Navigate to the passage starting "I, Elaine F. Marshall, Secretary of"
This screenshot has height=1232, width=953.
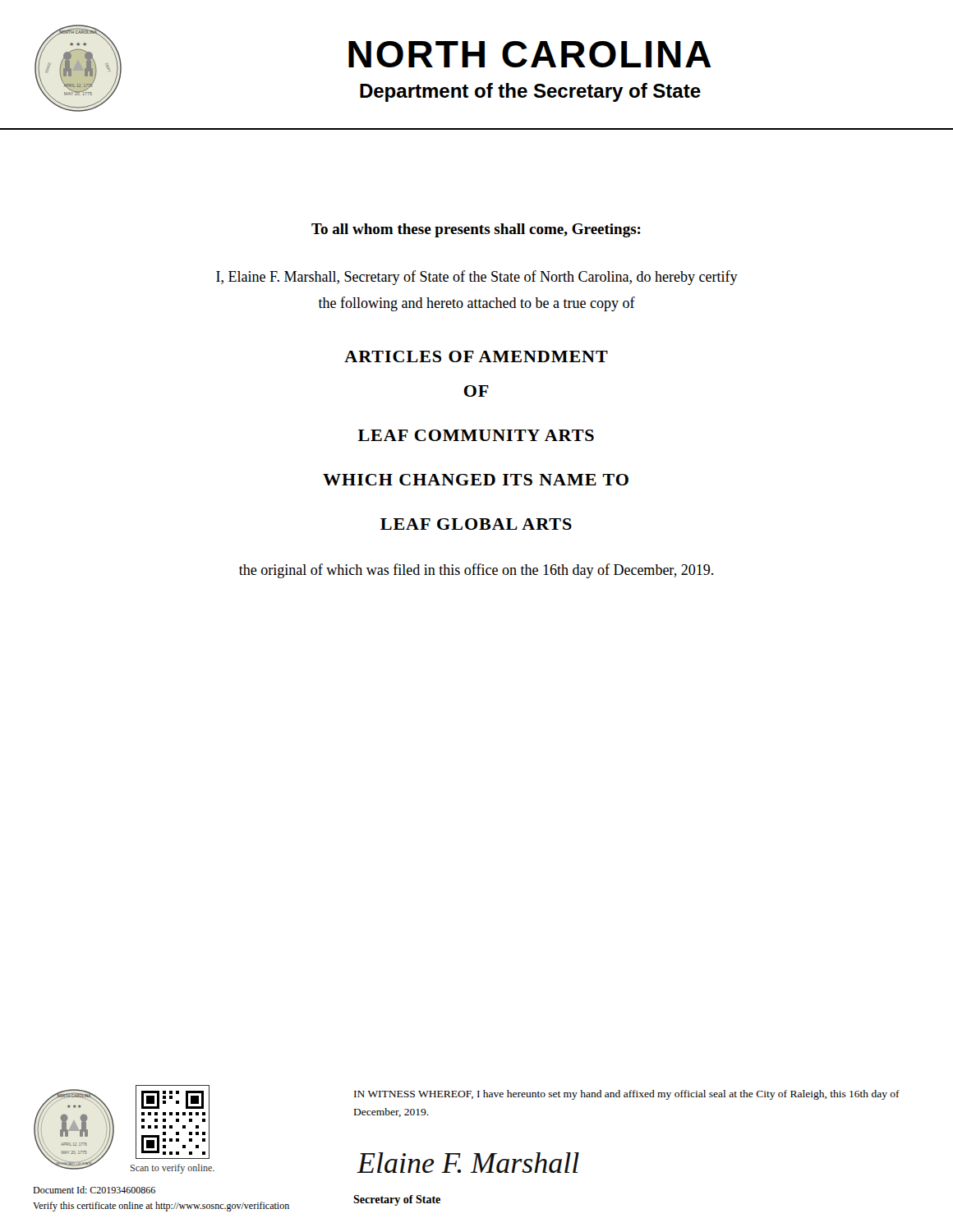[x=476, y=290]
